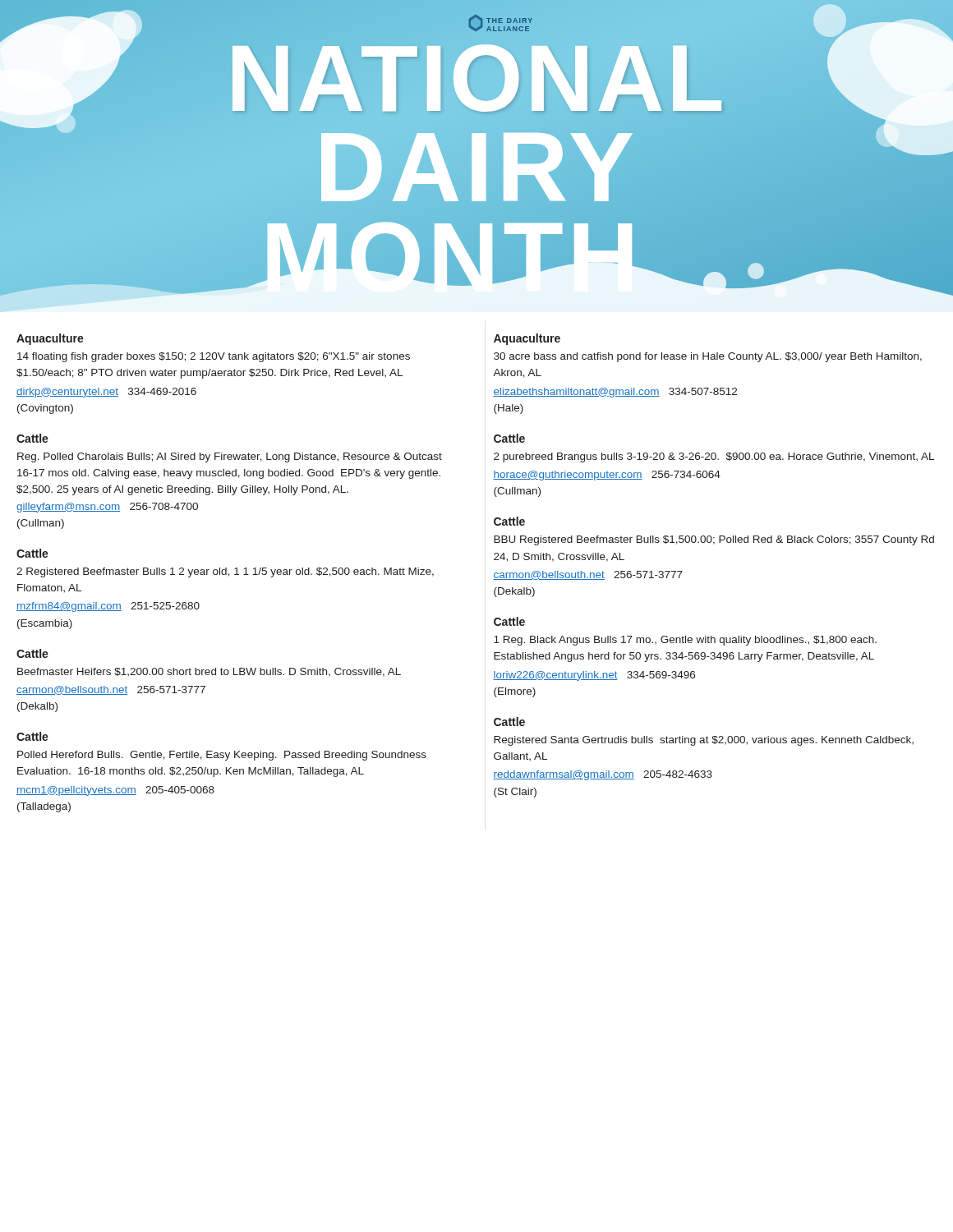Select the illustration
The image size is (953, 1232).
tap(476, 156)
